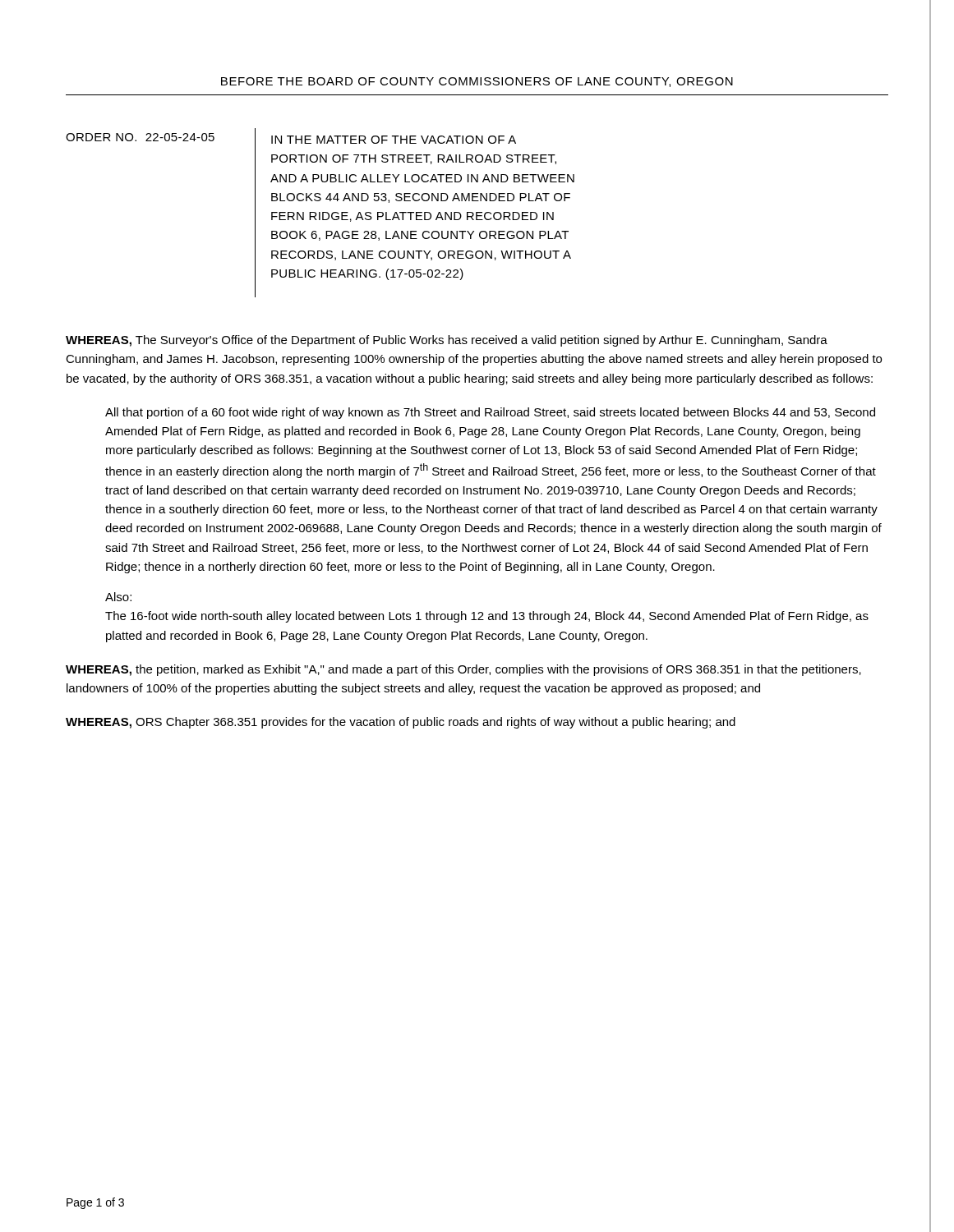The height and width of the screenshot is (1232, 954).
Task: Find the passage starting "IN THE MATTER OF THE VACATION OF A"
Action: click(423, 206)
